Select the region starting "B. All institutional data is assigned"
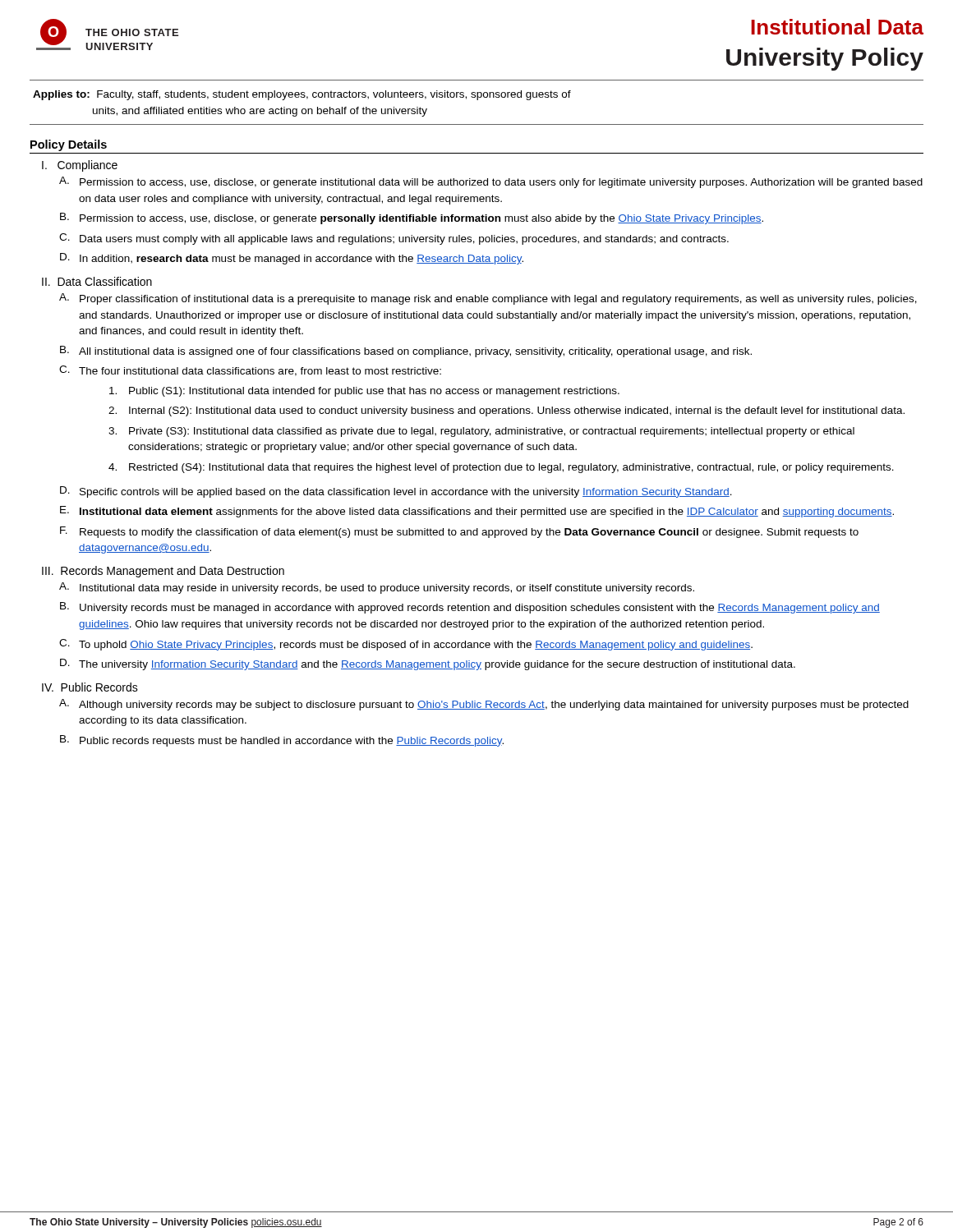Screen dimensions: 1232x953 [x=491, y=351]
